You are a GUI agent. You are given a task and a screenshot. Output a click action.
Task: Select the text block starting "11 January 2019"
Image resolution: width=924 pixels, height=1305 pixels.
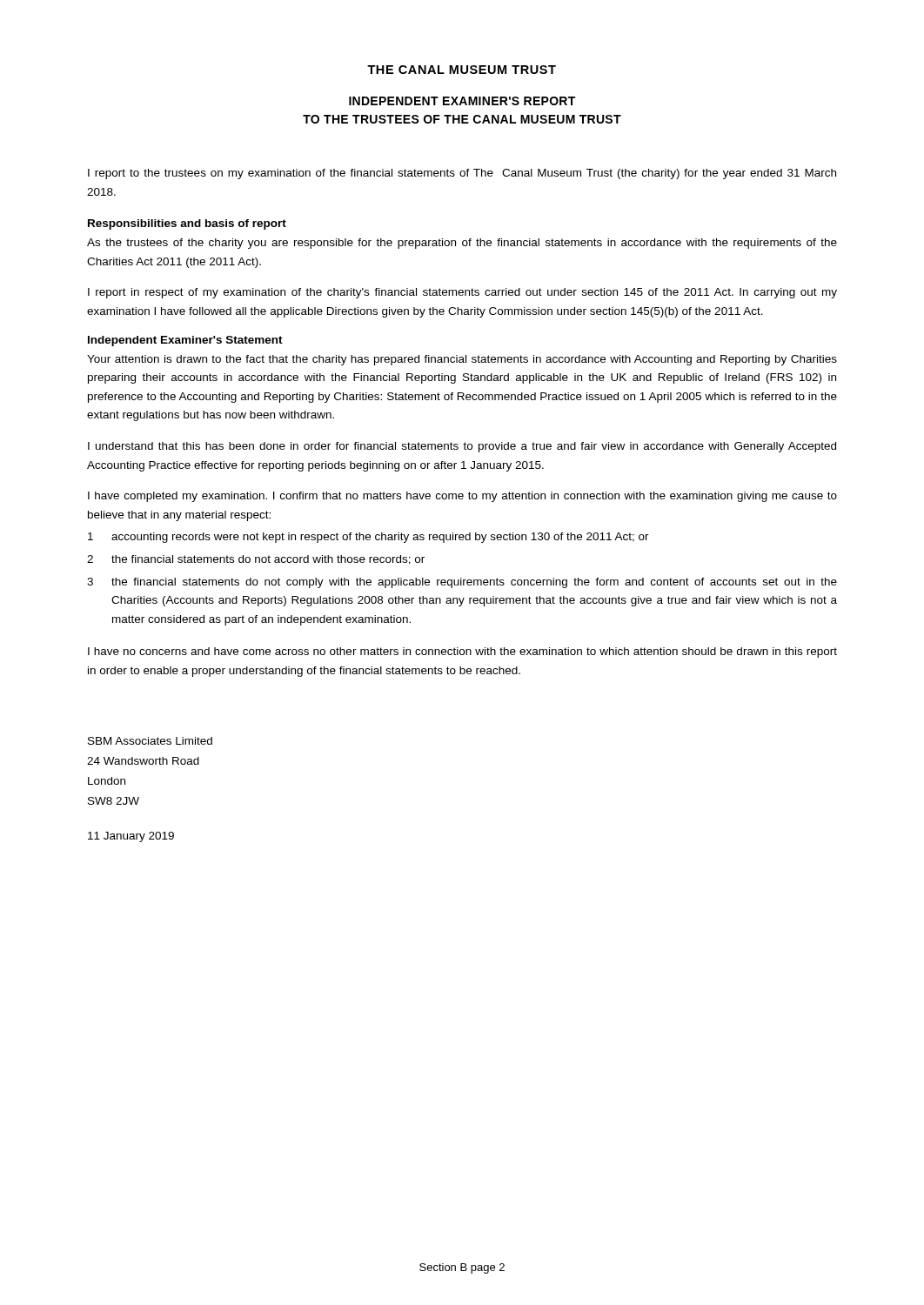click(131, 836)
